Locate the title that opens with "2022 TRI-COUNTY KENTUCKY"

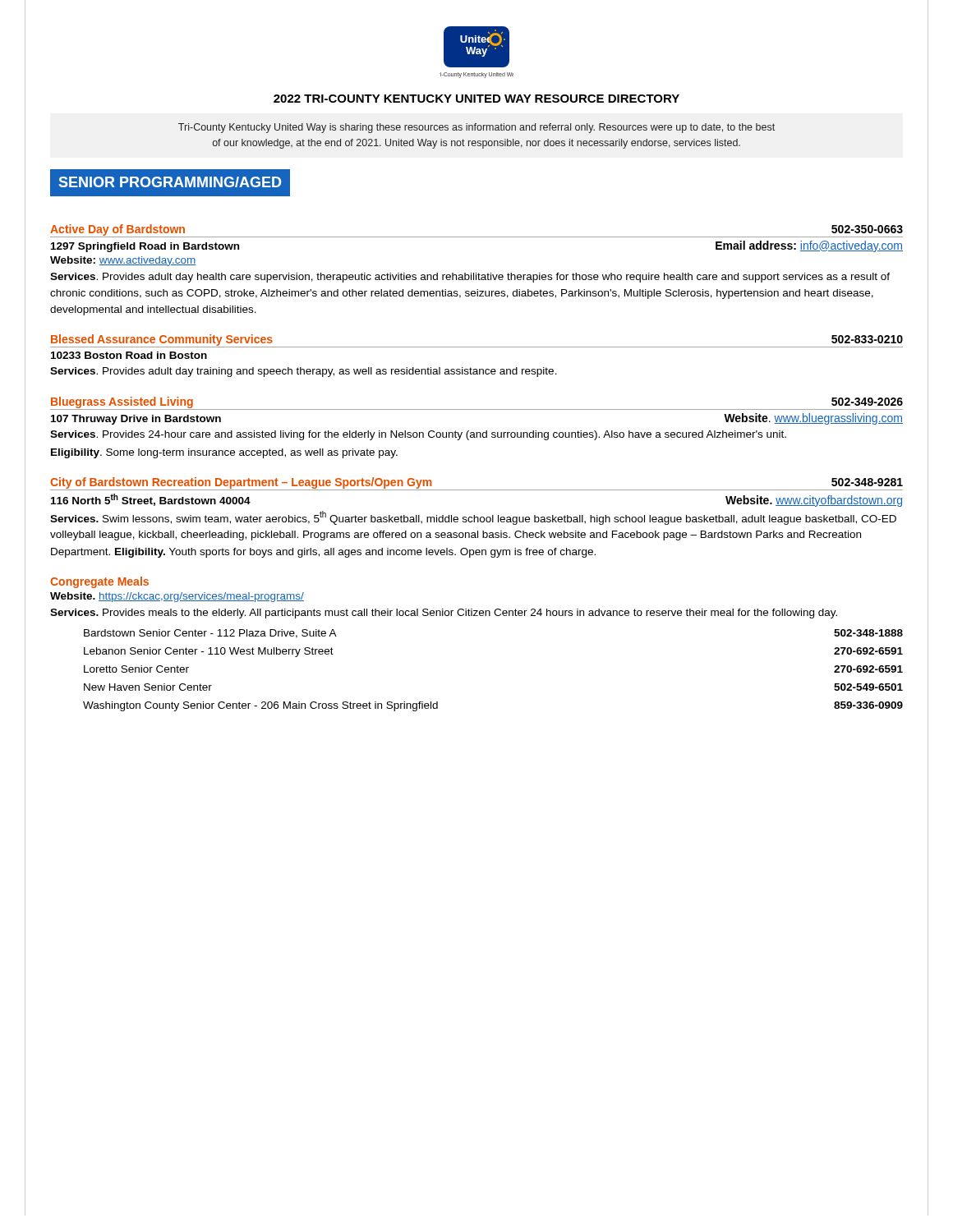click(x=476, y=98)
